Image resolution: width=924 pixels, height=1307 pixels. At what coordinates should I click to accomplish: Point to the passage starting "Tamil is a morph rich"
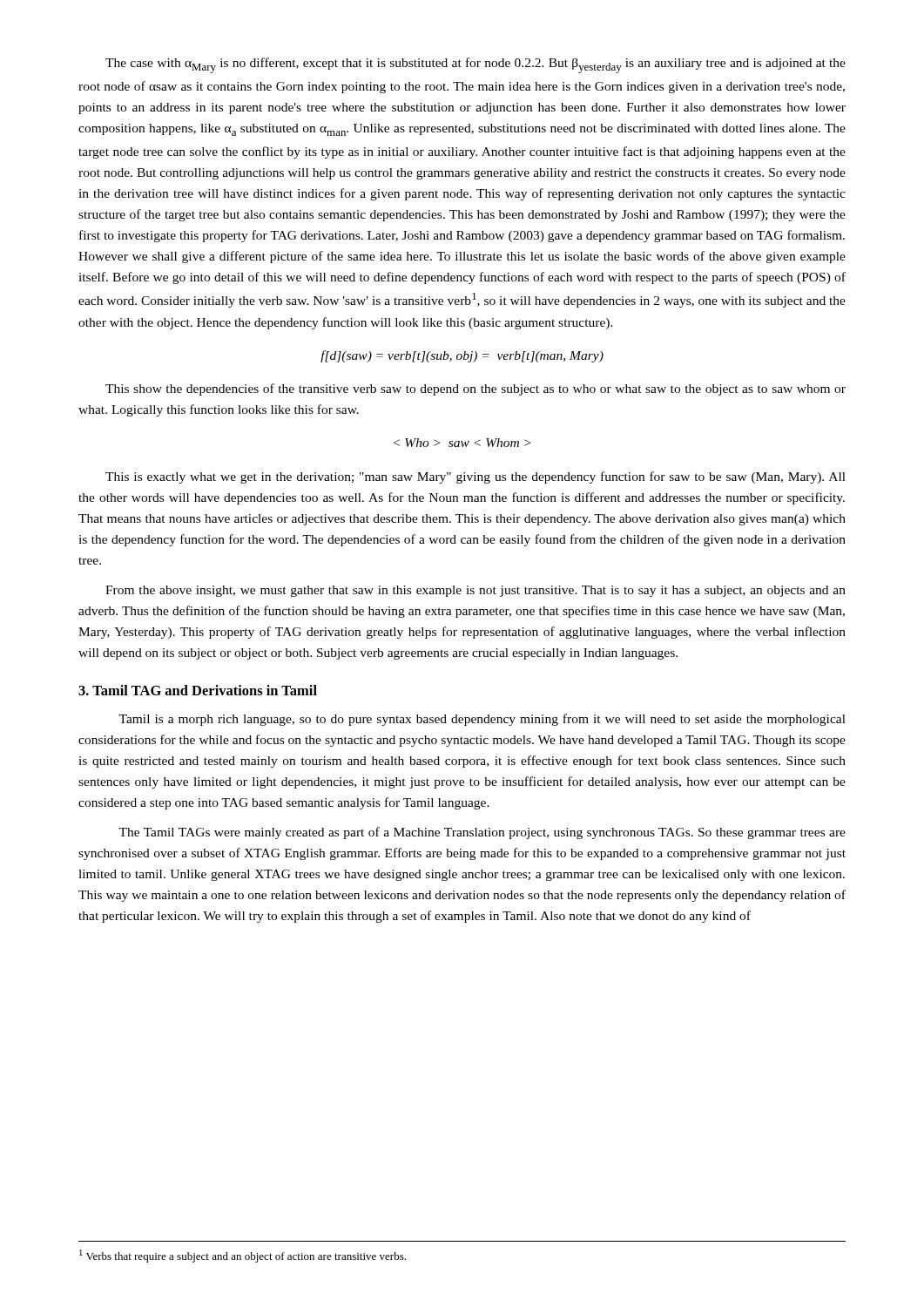tap(462, 761)
